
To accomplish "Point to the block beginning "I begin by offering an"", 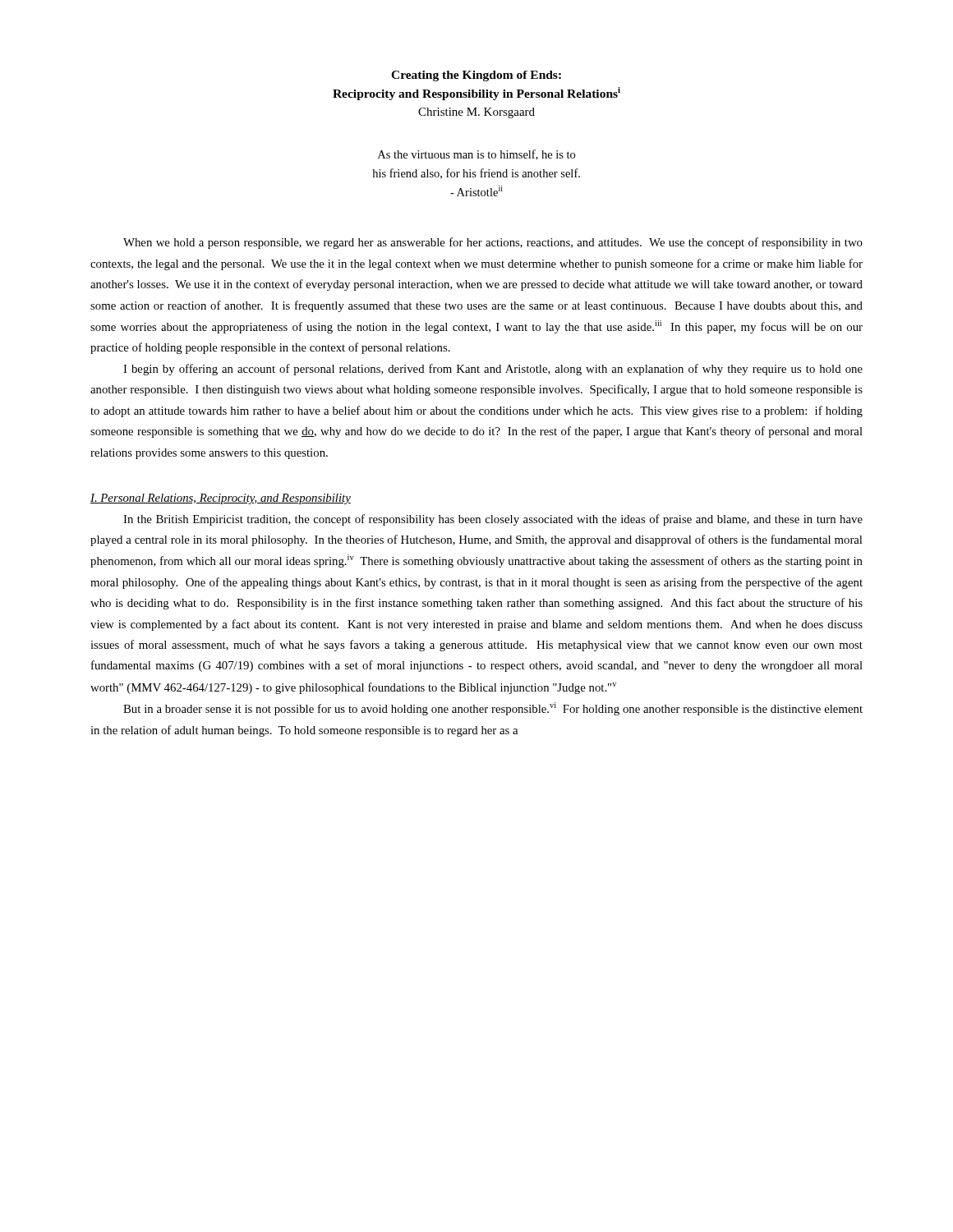I will (x=476, y=411).
